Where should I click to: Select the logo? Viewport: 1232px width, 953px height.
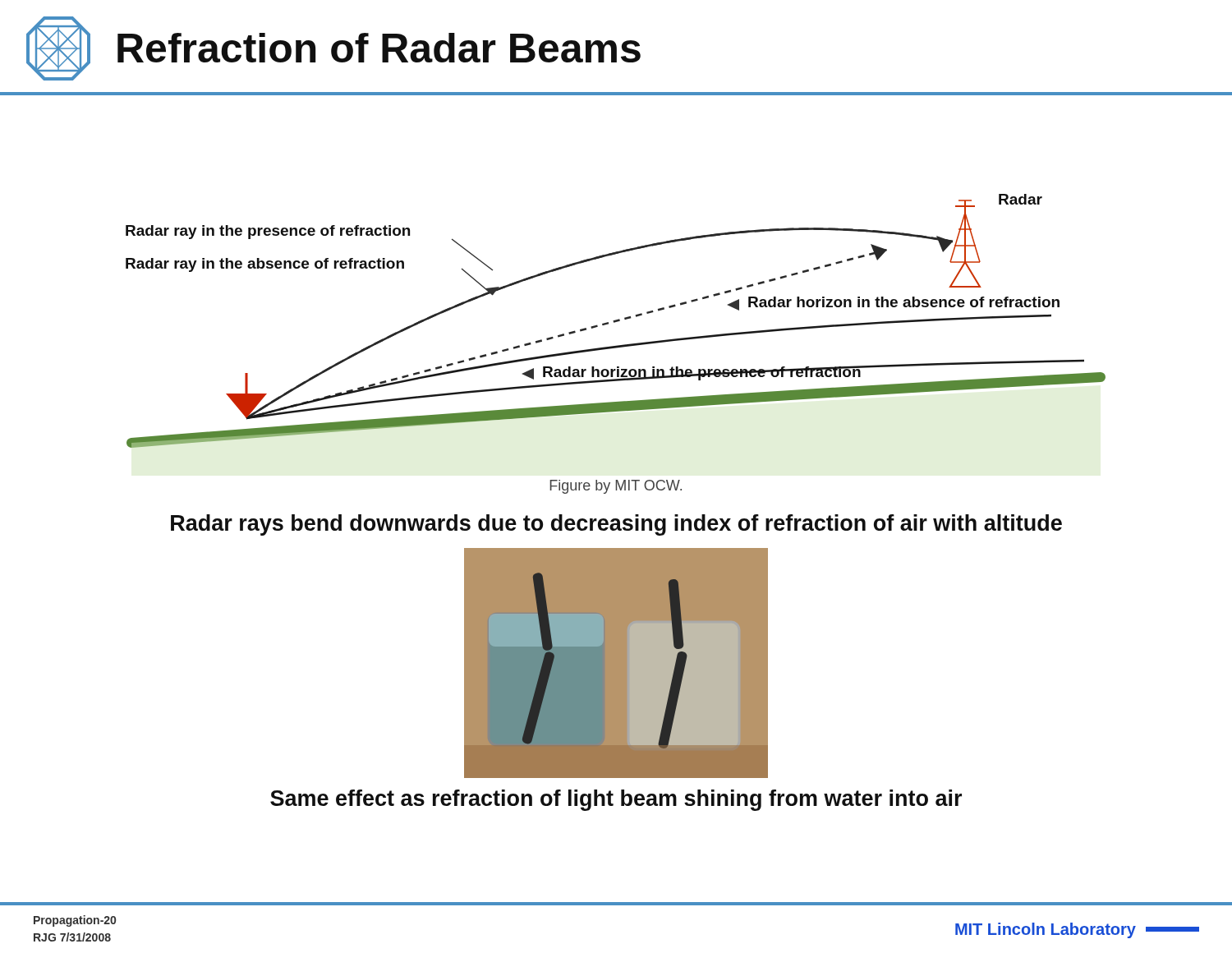(58, 48)
